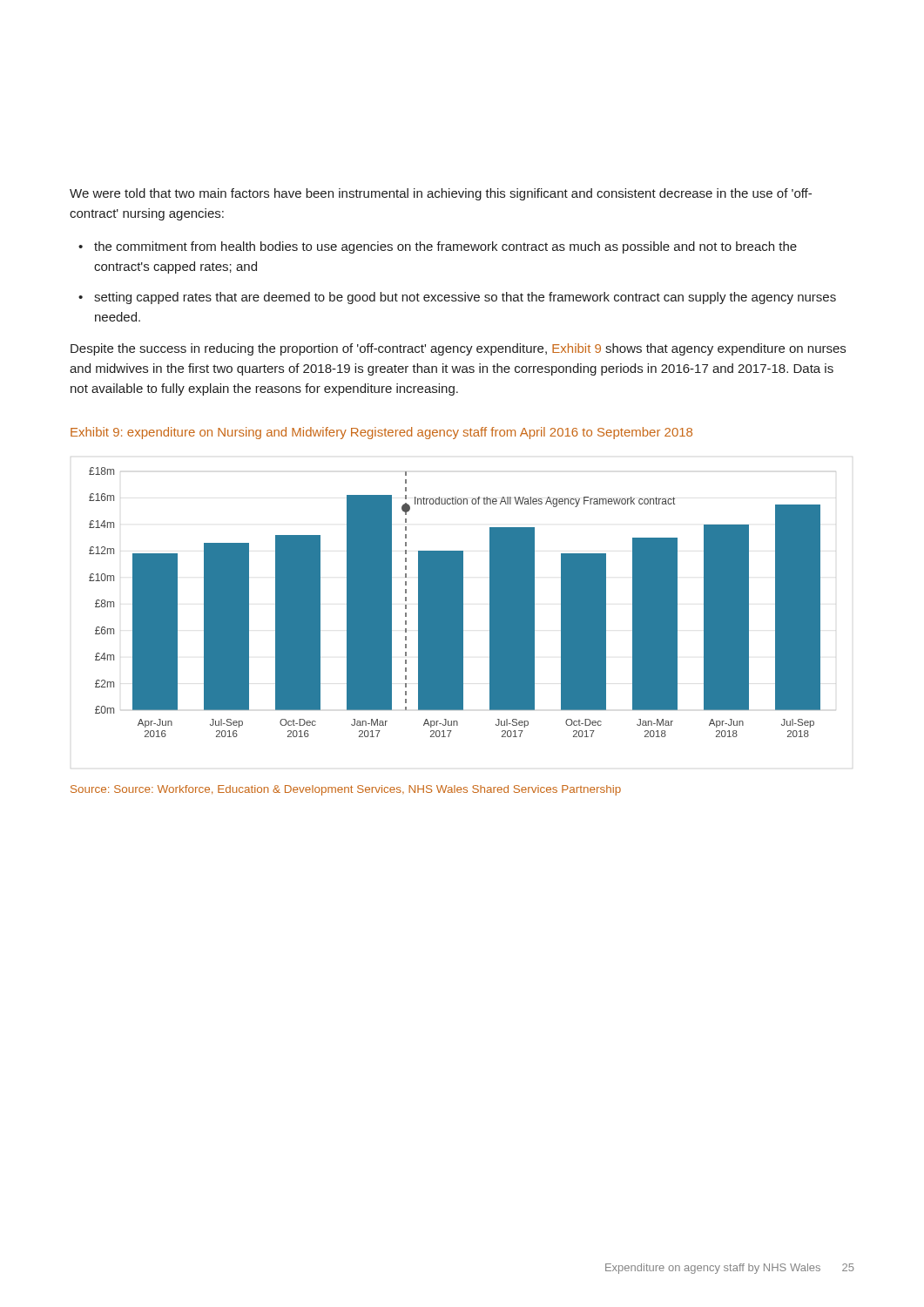Image resolution: width=924 pixels, height=1307 pixels.
Task: Find the text starting "Source: Source: Workforce, Education & Development"
Action: pyautogui.click(x=345, y=789)
